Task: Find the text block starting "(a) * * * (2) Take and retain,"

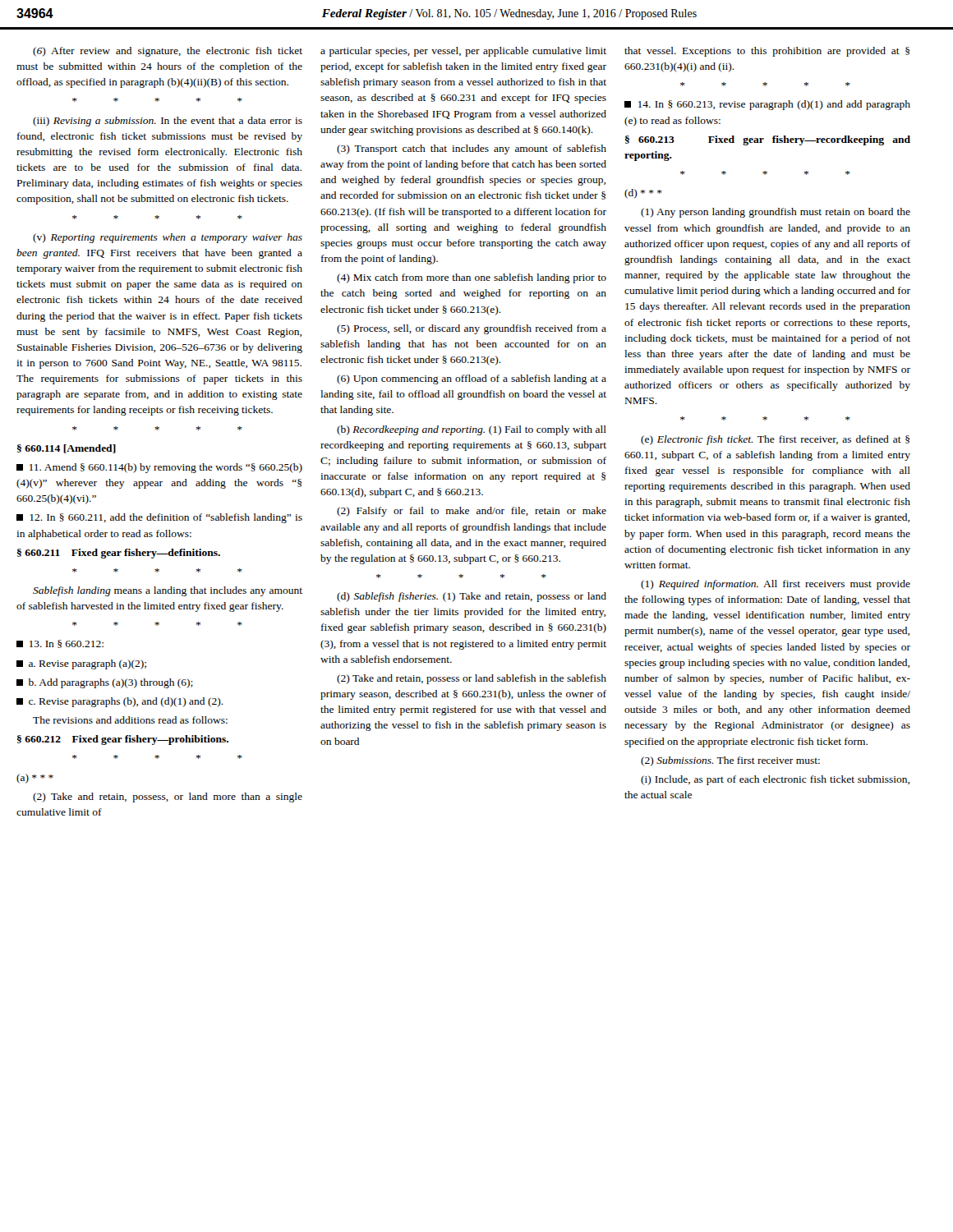Action: coord(159,795)
